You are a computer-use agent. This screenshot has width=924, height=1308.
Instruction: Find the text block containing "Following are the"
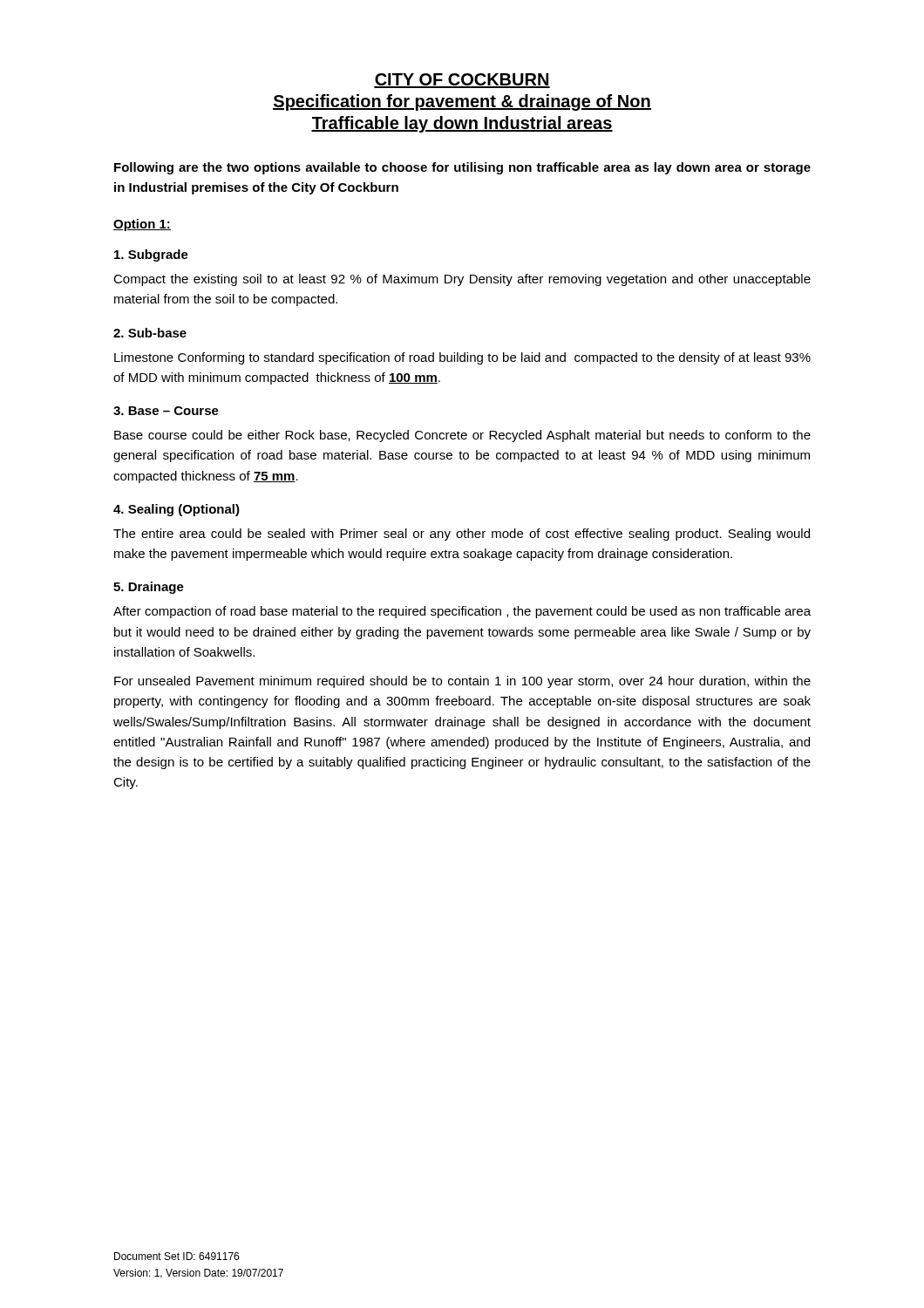(x=462, y=177)
